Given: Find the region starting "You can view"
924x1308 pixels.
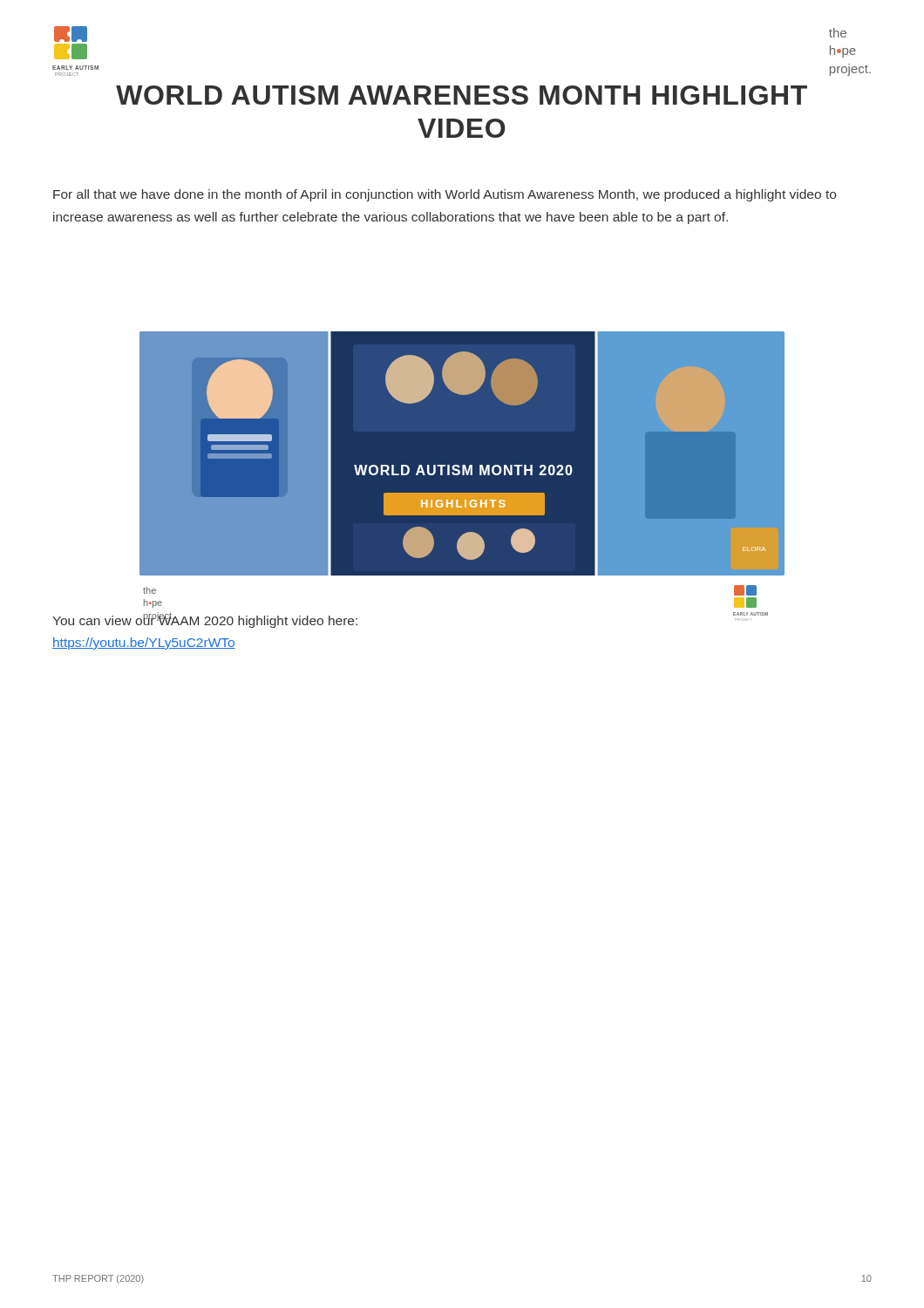Looking at the screenshot, I should pos(205,631).
